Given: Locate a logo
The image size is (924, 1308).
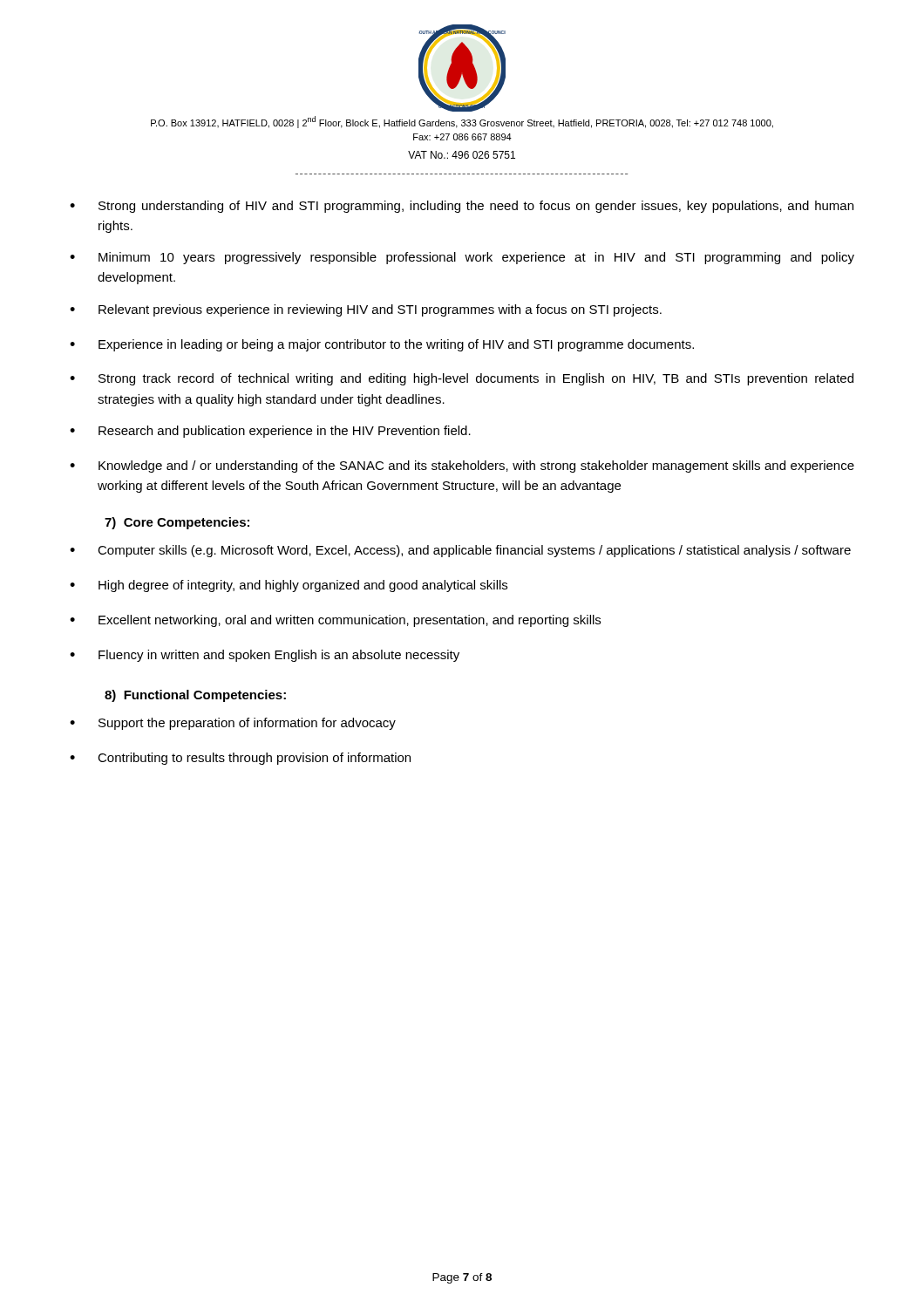Looking at the screenshot, I should point(462,69).
